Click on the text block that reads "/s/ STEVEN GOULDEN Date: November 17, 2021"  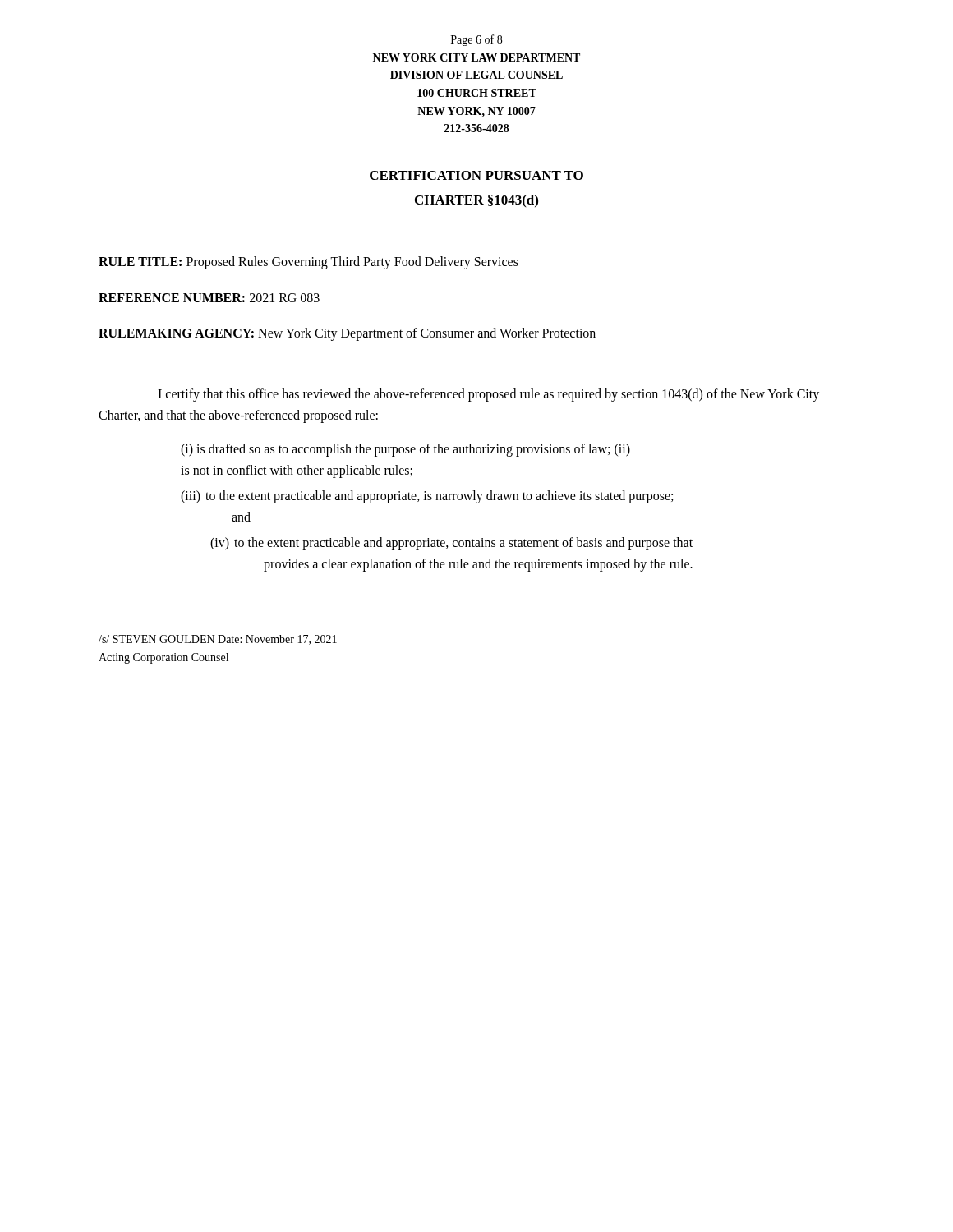218,648
